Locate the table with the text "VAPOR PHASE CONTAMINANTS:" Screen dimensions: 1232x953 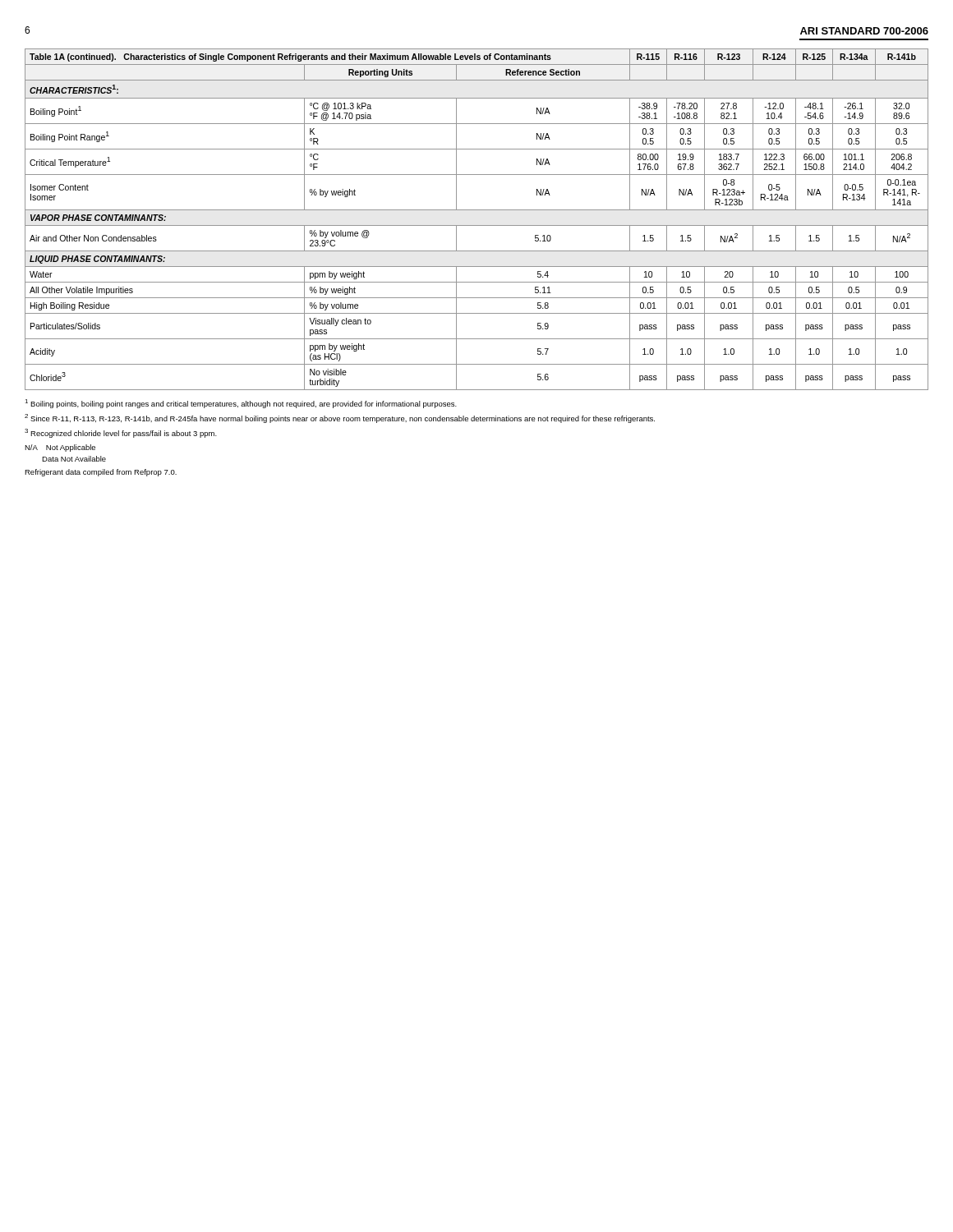click(476, 219)
